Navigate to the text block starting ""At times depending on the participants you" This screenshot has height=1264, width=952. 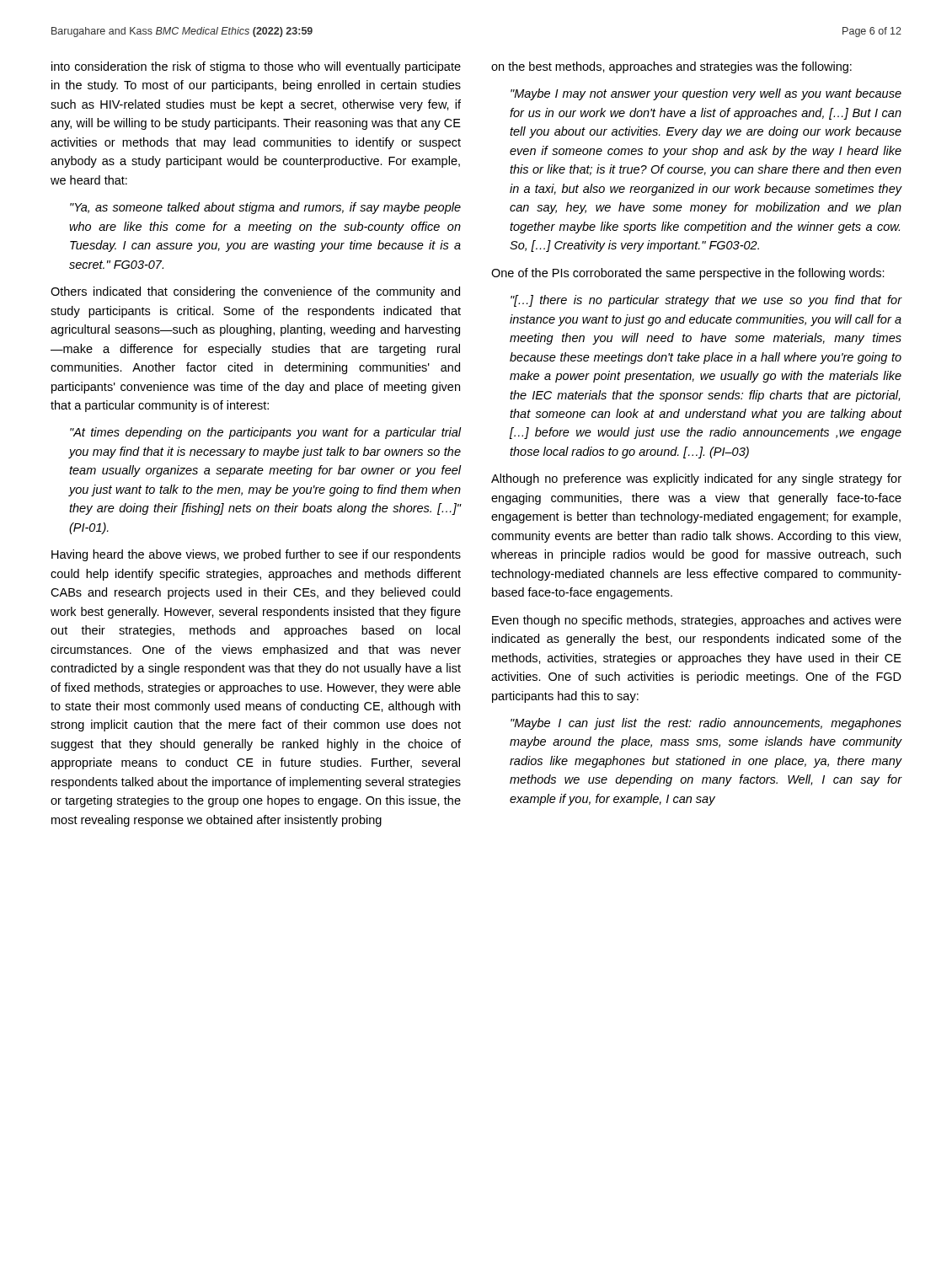(265, 480)
